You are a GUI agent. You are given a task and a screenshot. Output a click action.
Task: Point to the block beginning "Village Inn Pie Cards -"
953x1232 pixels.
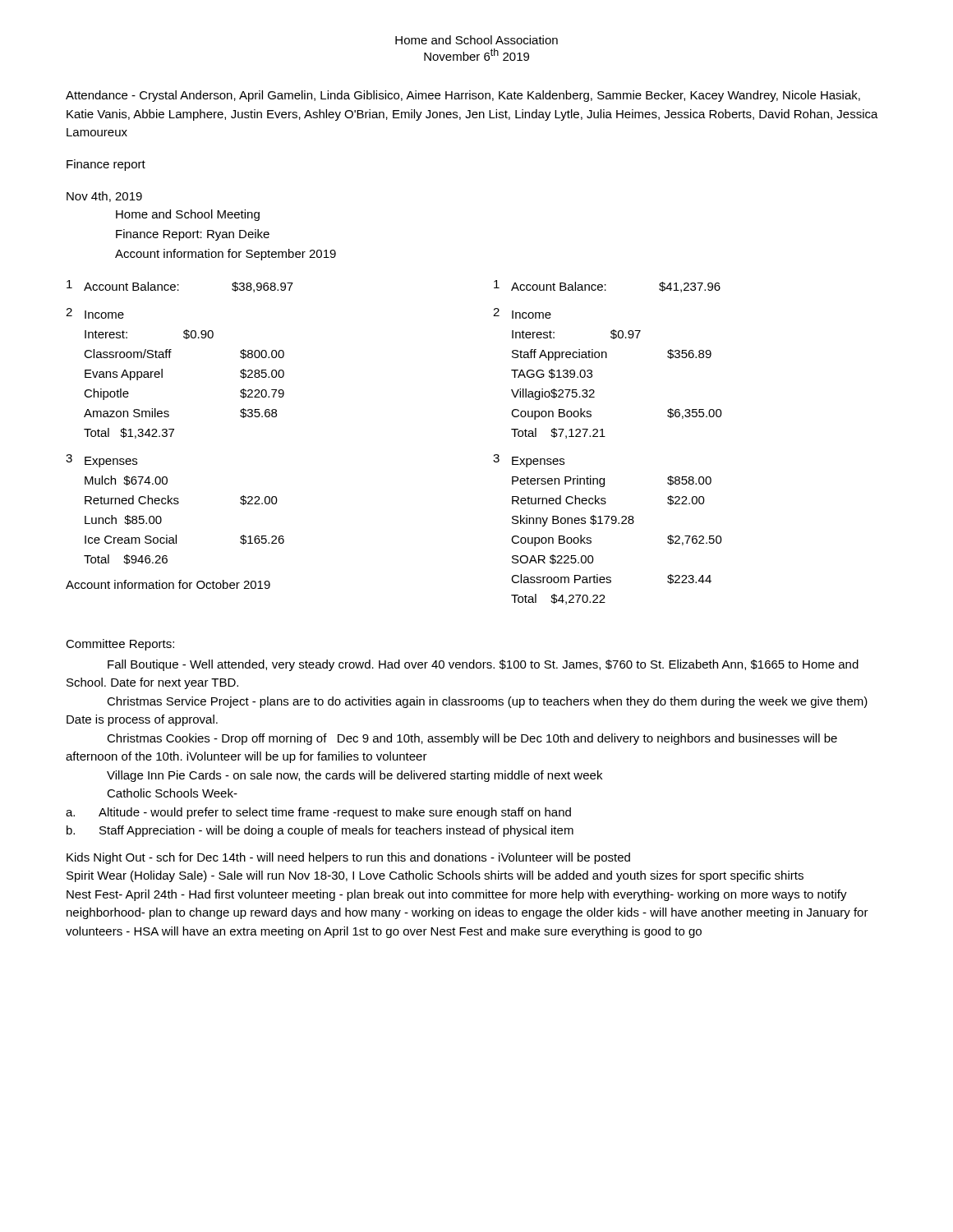(x=355, y=774)
